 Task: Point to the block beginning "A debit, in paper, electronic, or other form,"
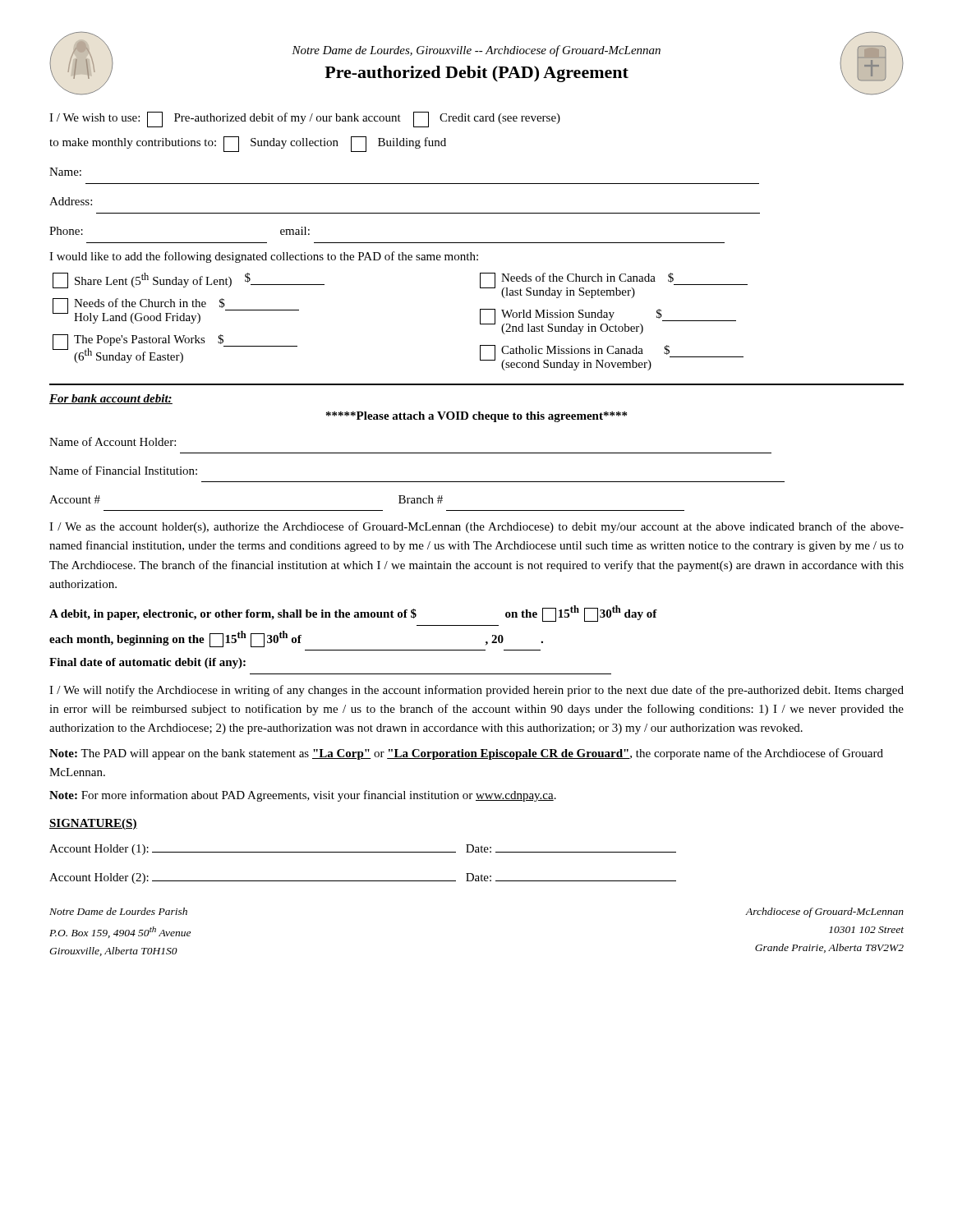[x=476, y=637]
